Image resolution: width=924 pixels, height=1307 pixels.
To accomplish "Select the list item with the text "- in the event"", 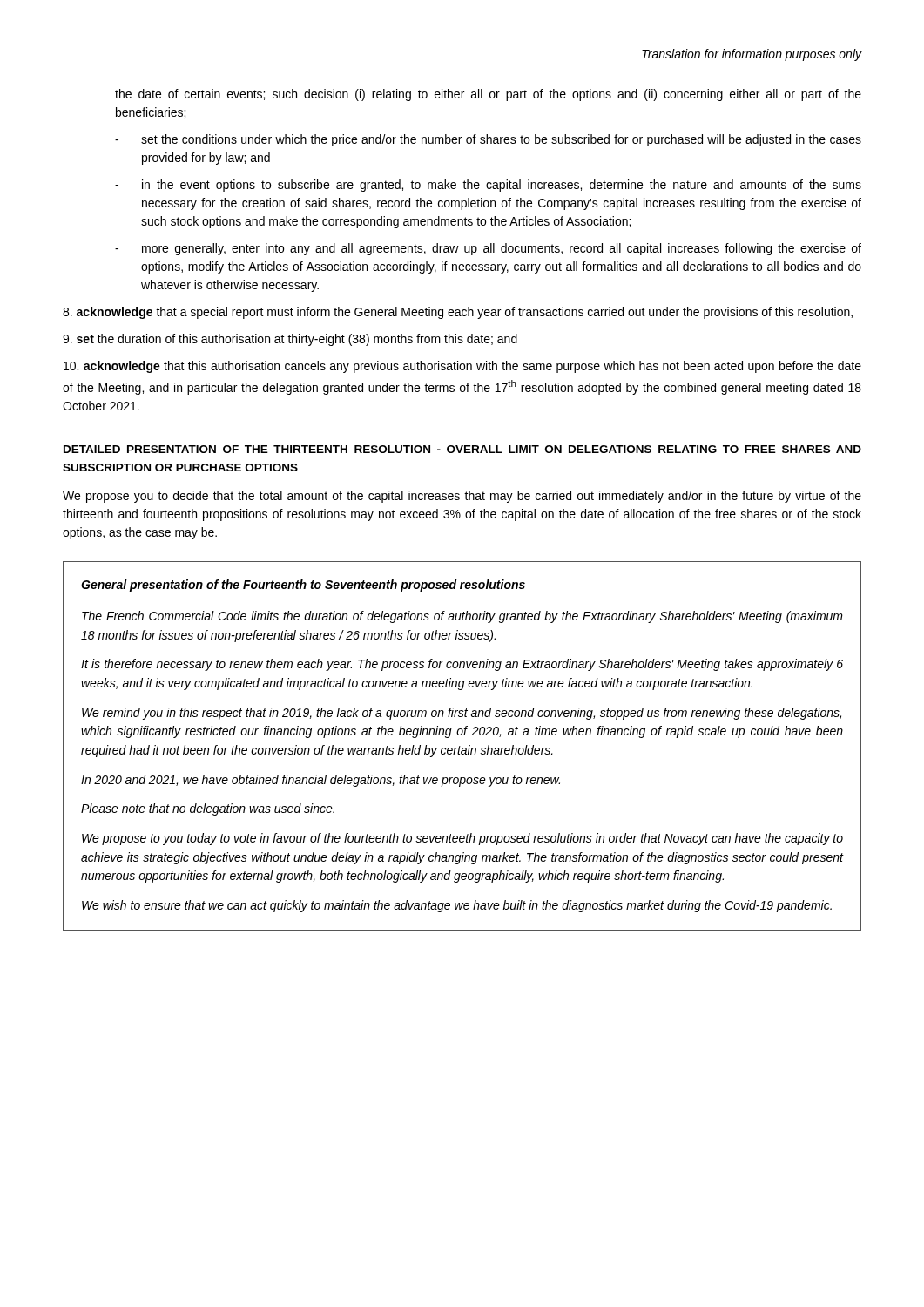I will click(488, 203).
